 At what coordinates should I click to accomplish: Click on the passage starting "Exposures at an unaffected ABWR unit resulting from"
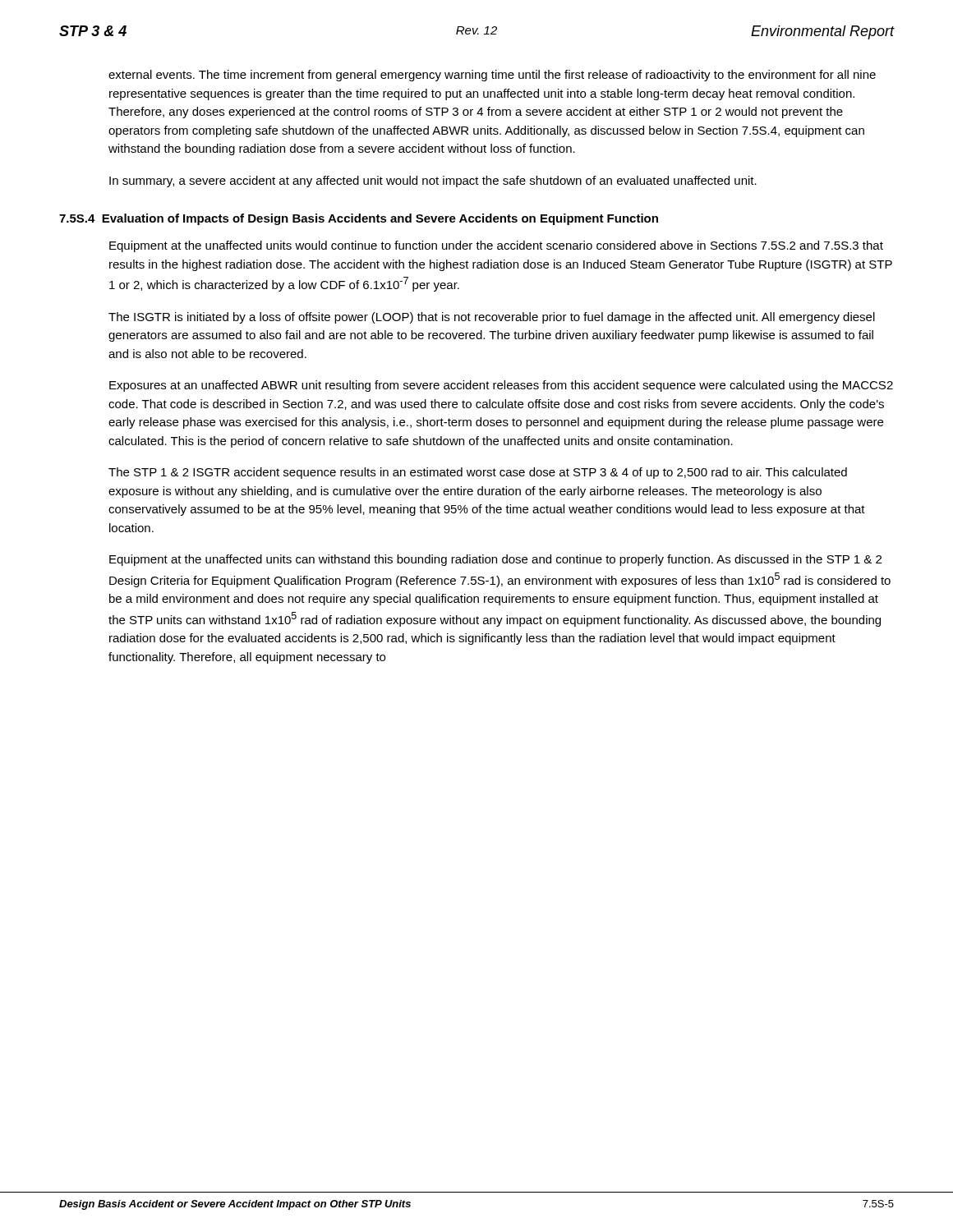click(x=501, y=413)
